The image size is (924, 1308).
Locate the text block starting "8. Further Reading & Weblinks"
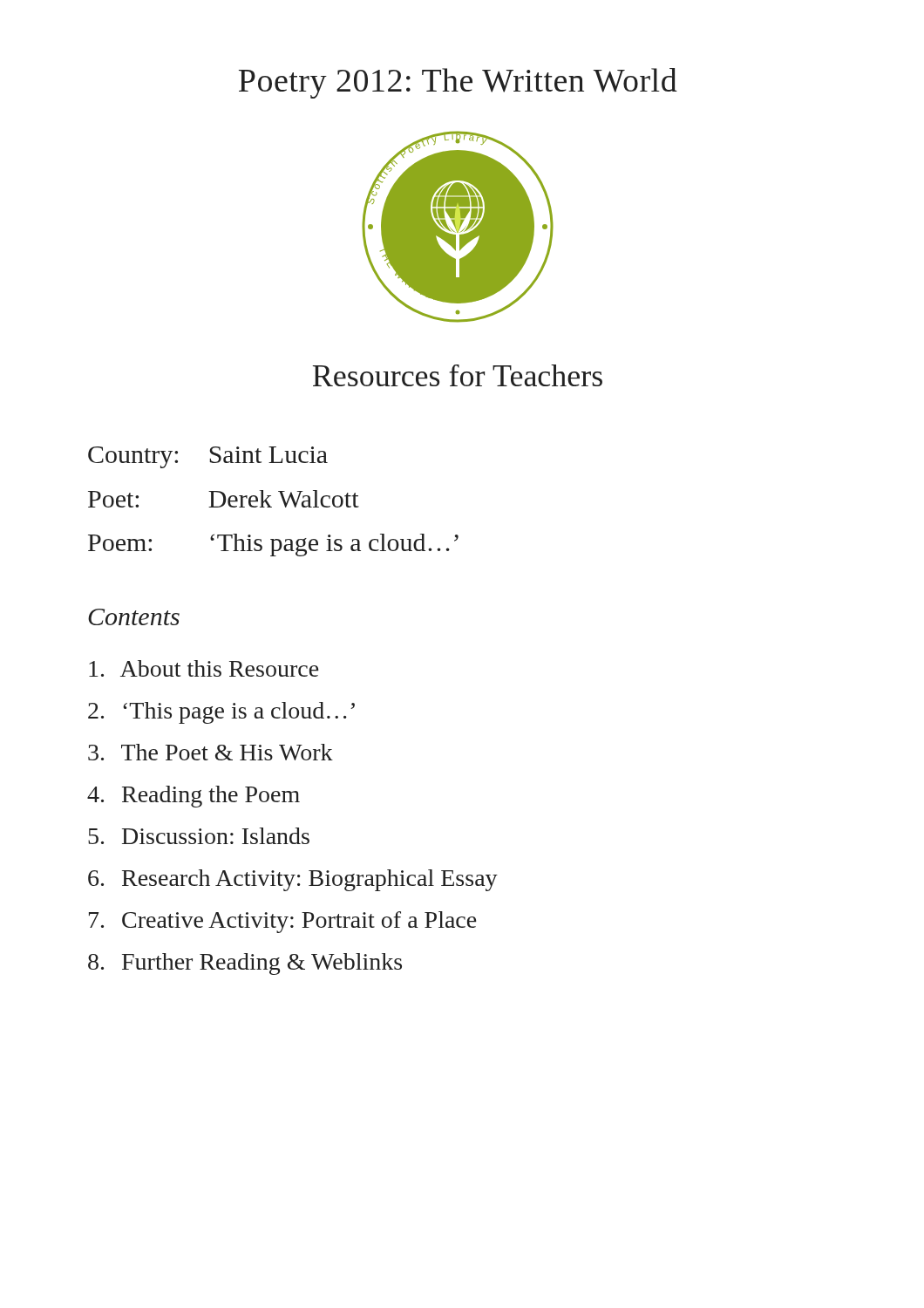(245, 961)
